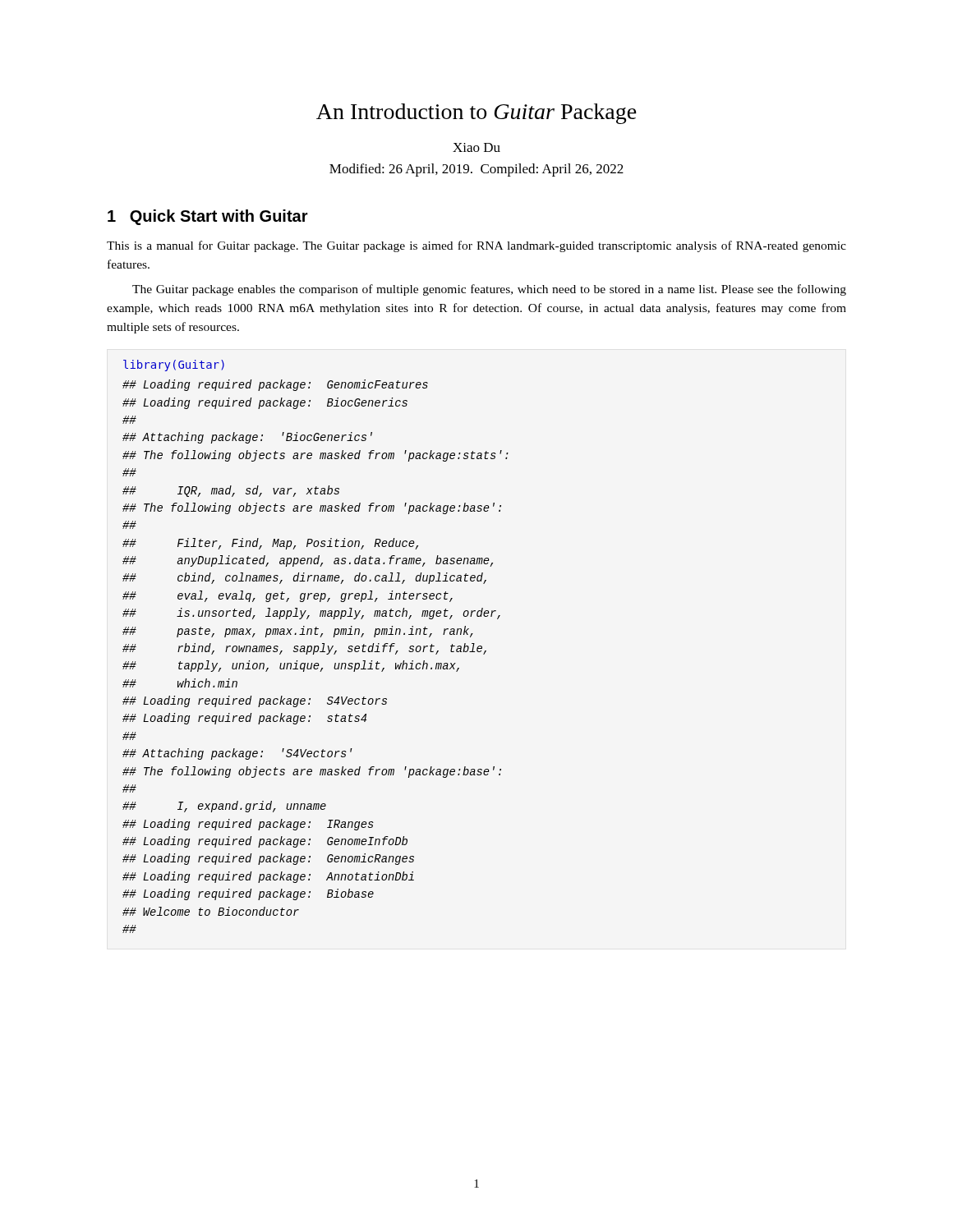Select the title that reads "An Introduction to Guitar Package"

[x=476, y=111]
